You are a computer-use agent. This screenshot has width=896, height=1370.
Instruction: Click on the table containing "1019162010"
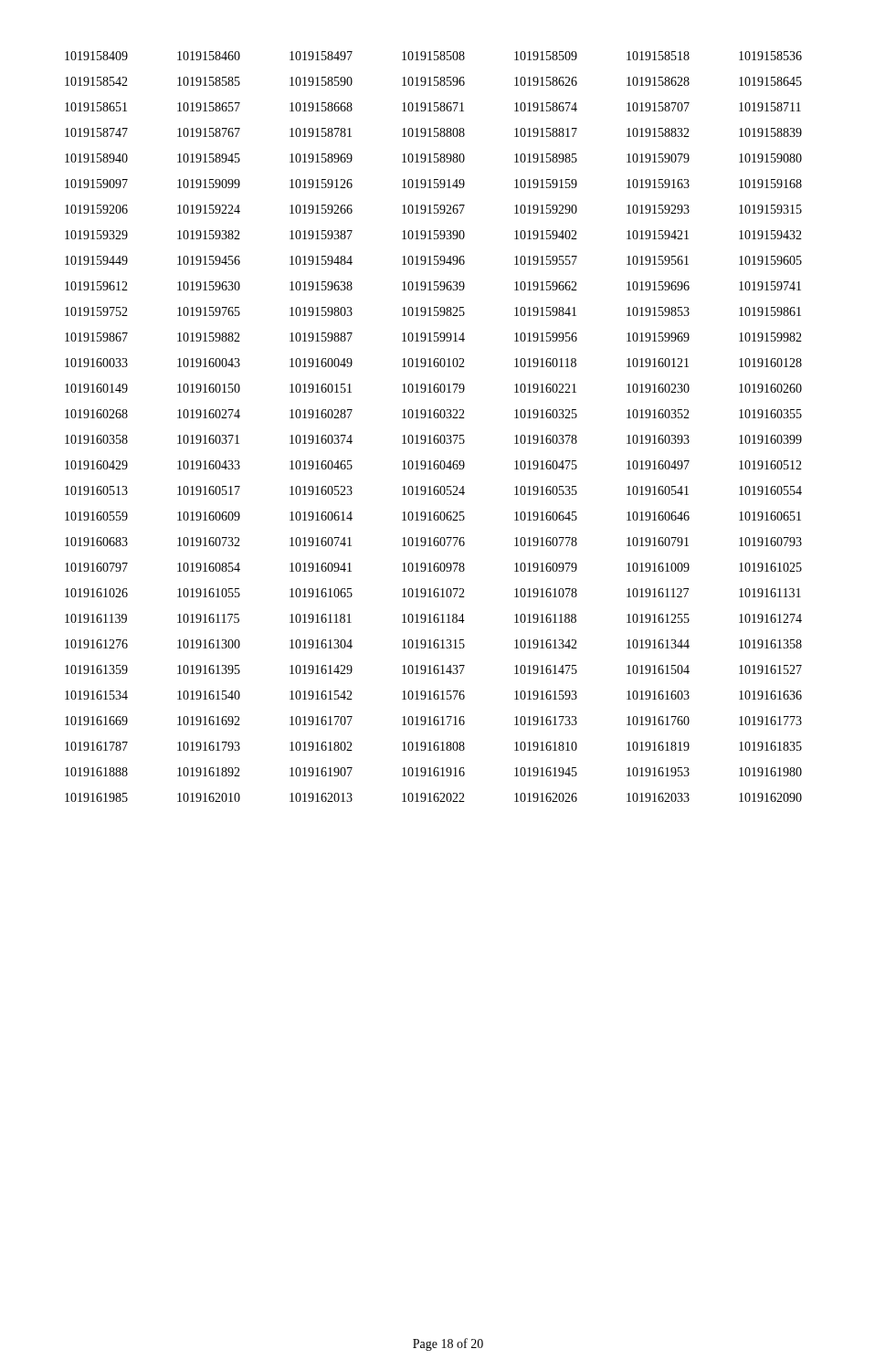tap(448, 427)
